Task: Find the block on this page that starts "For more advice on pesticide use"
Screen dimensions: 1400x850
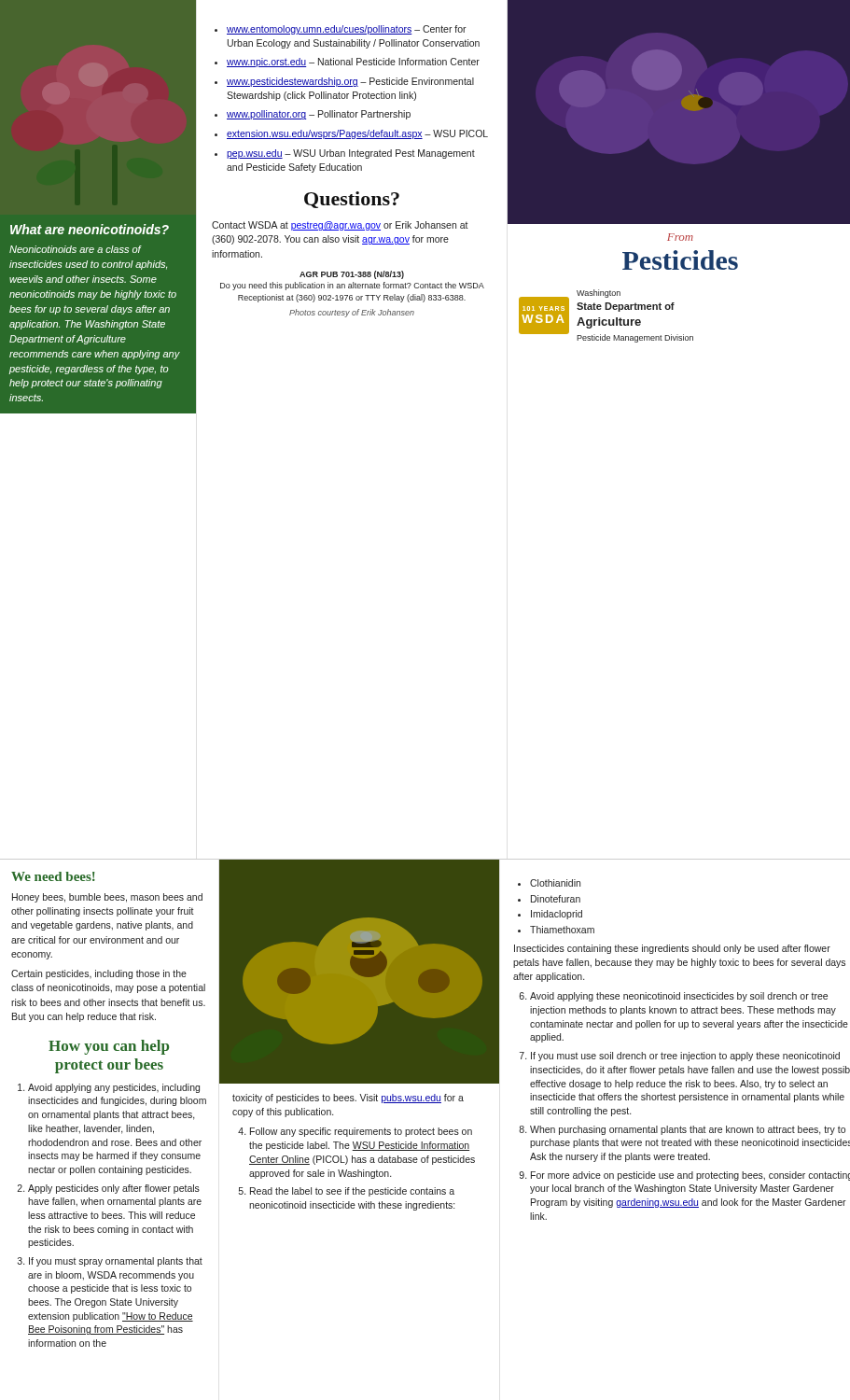Action: click(690, 1195)
